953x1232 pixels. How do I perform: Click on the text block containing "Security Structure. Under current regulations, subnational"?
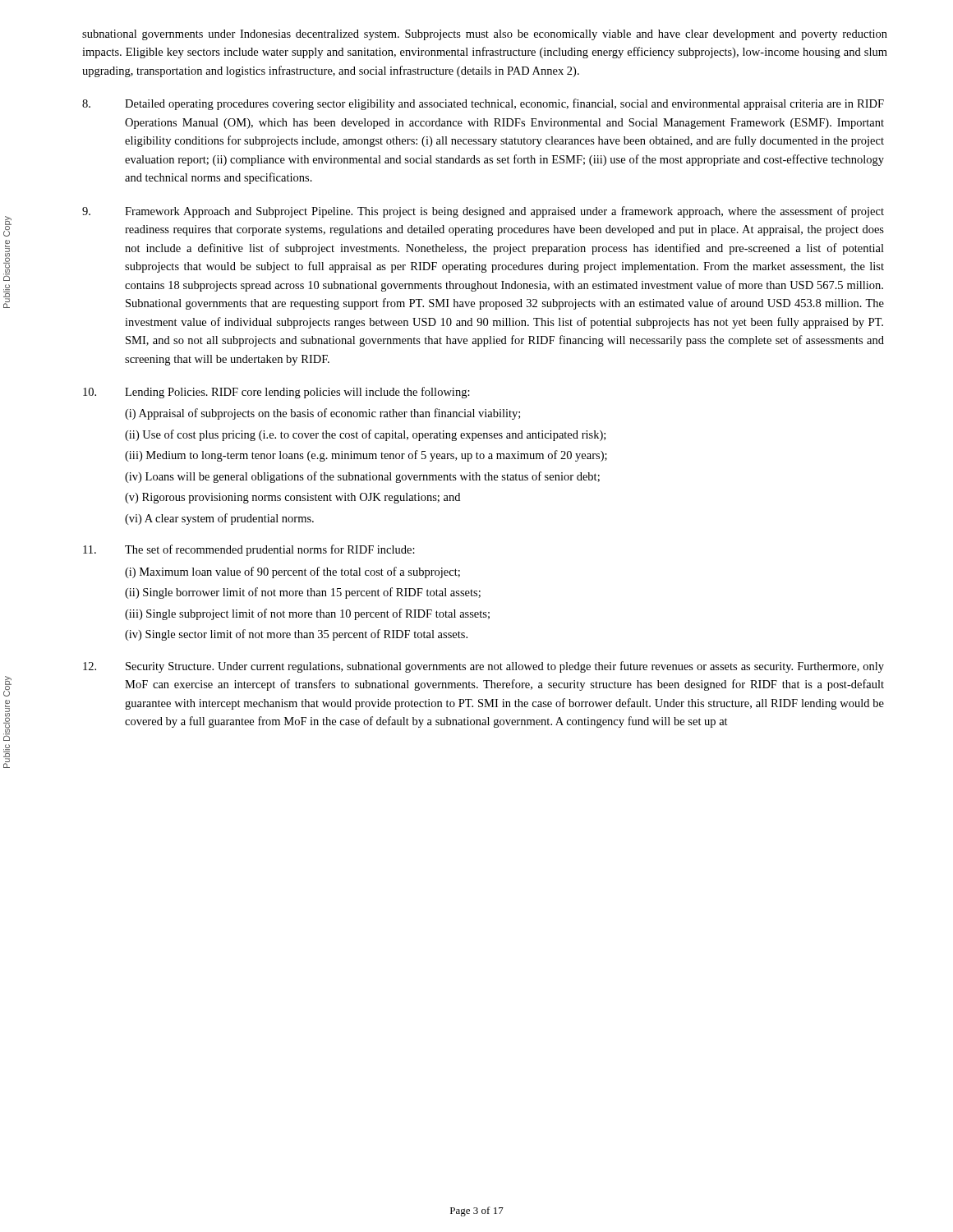click(483, 694)
